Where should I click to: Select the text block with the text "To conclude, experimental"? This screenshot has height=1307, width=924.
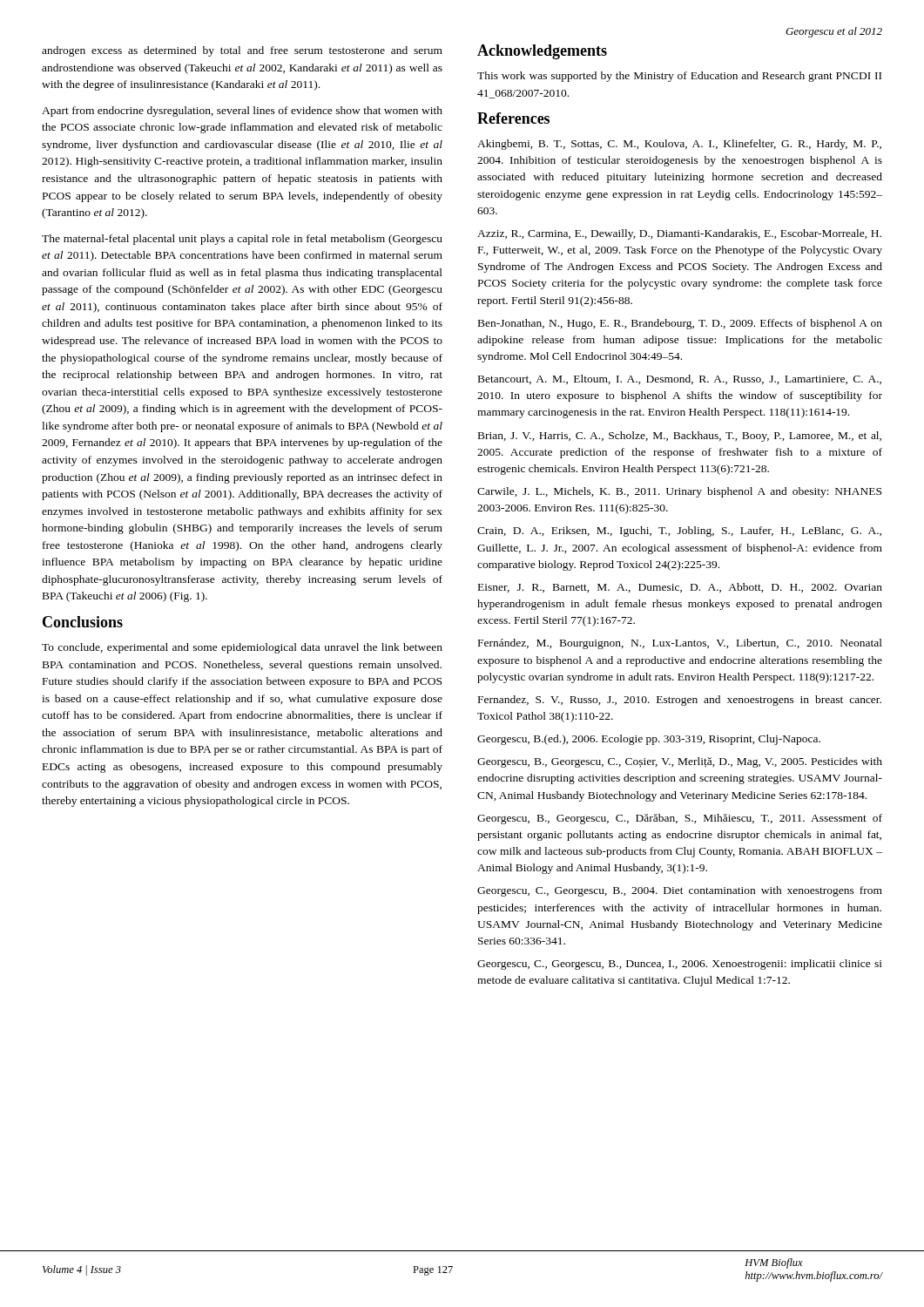tap(242, 724)
